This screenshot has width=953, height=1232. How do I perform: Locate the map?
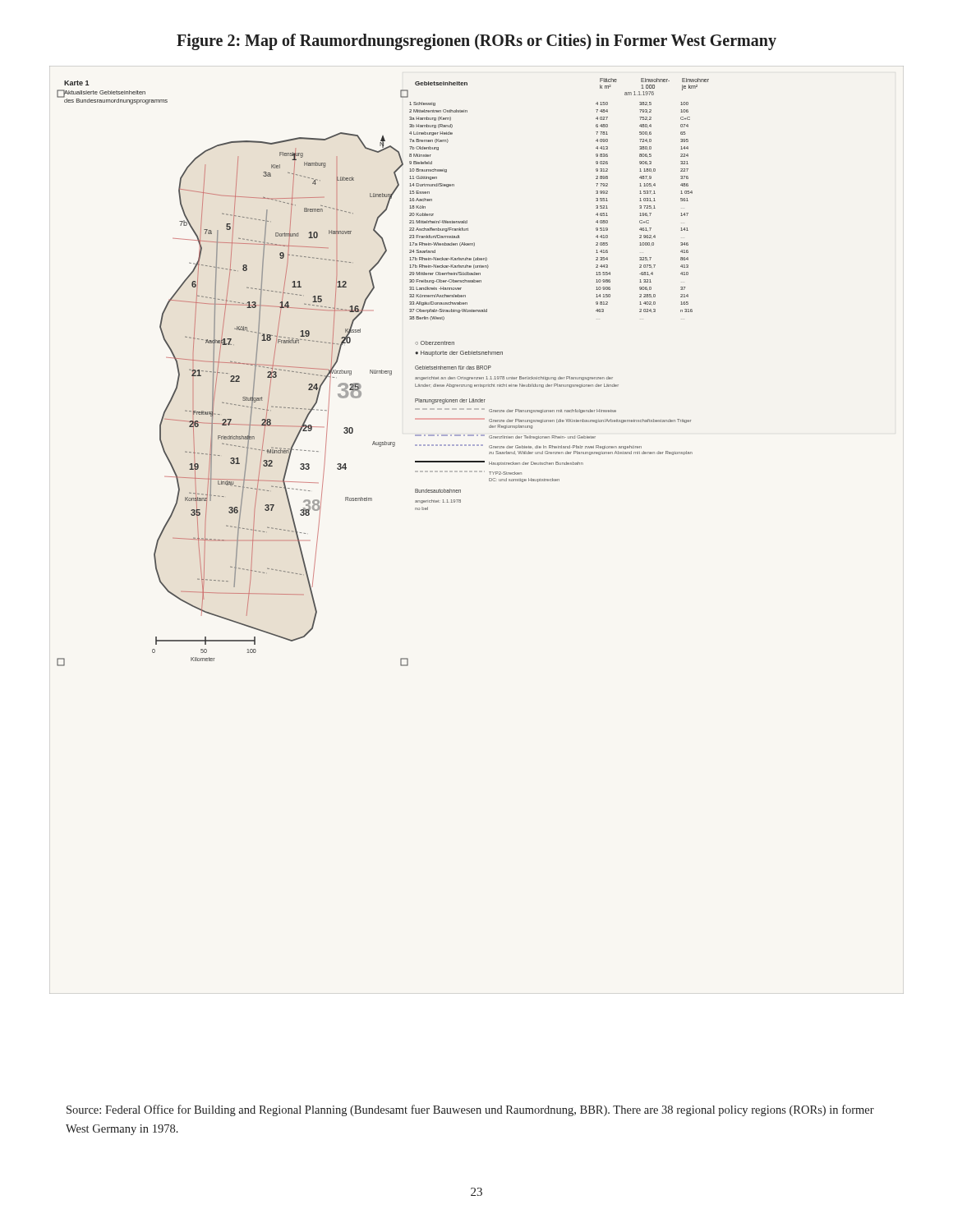476,567
